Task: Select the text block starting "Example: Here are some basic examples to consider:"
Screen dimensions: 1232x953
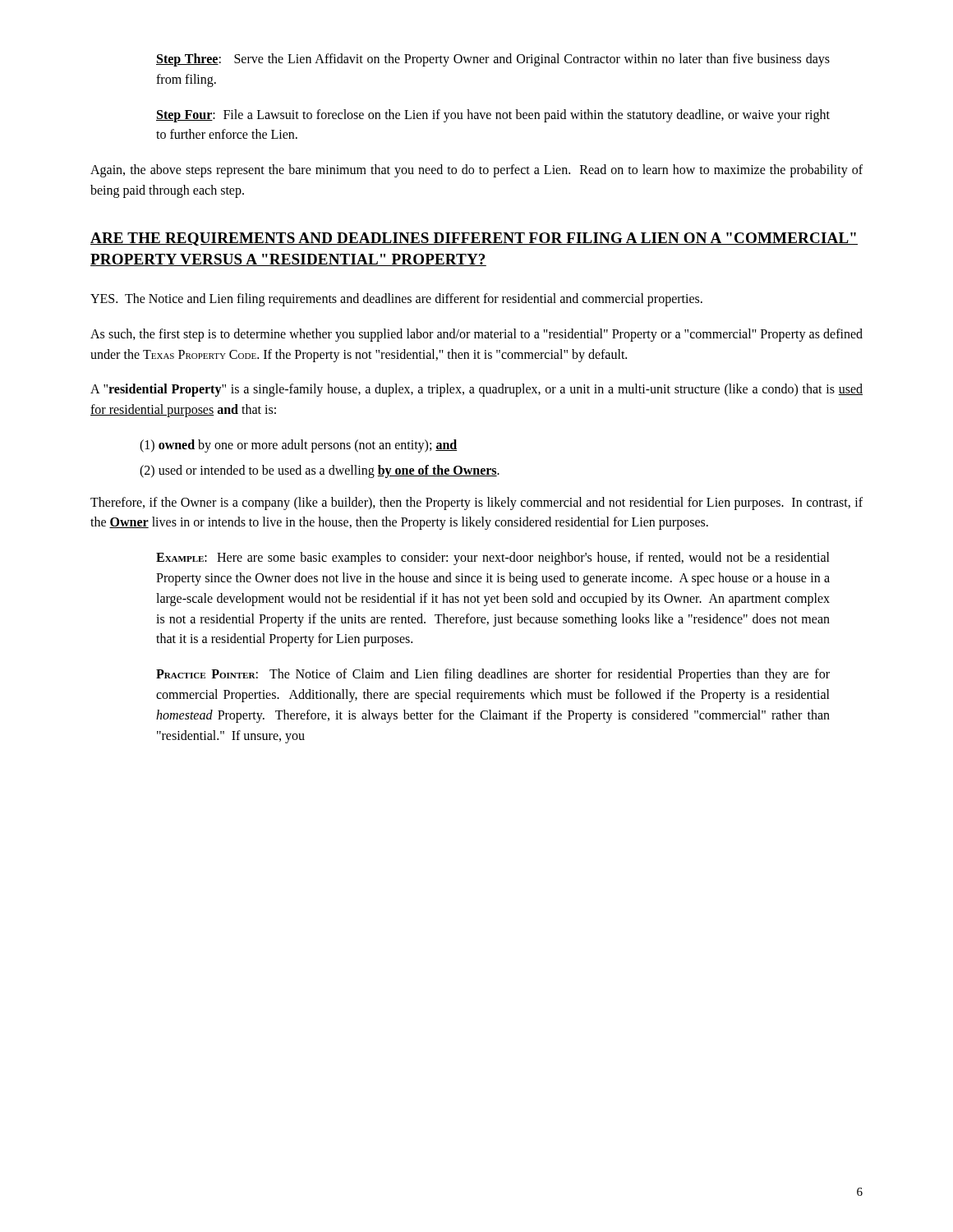Action: tap(493, 599)
